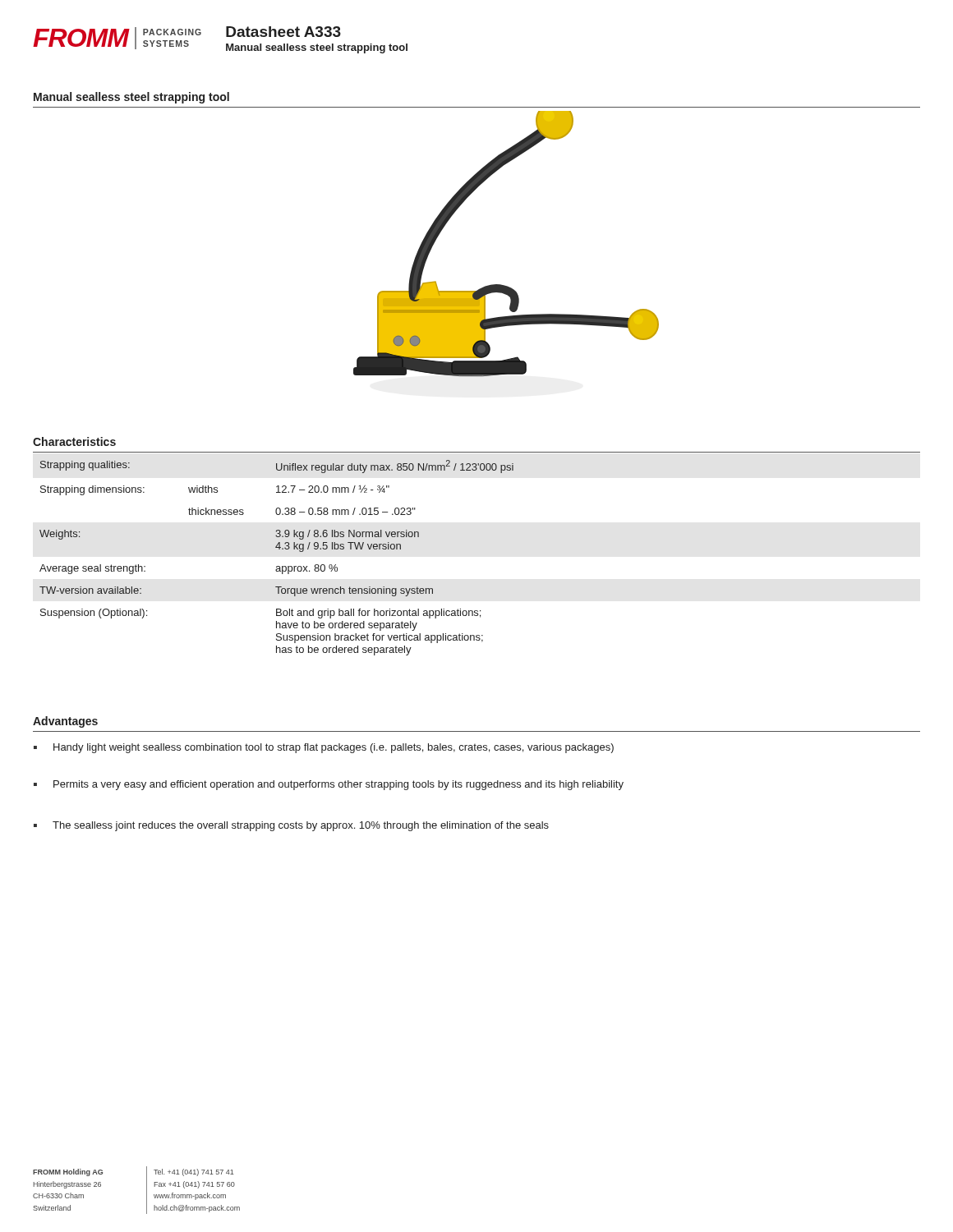Navigate to the passage starting "▪ Handy light weight sealless"
953x1232 pixels.
click(x=324, y=747)
